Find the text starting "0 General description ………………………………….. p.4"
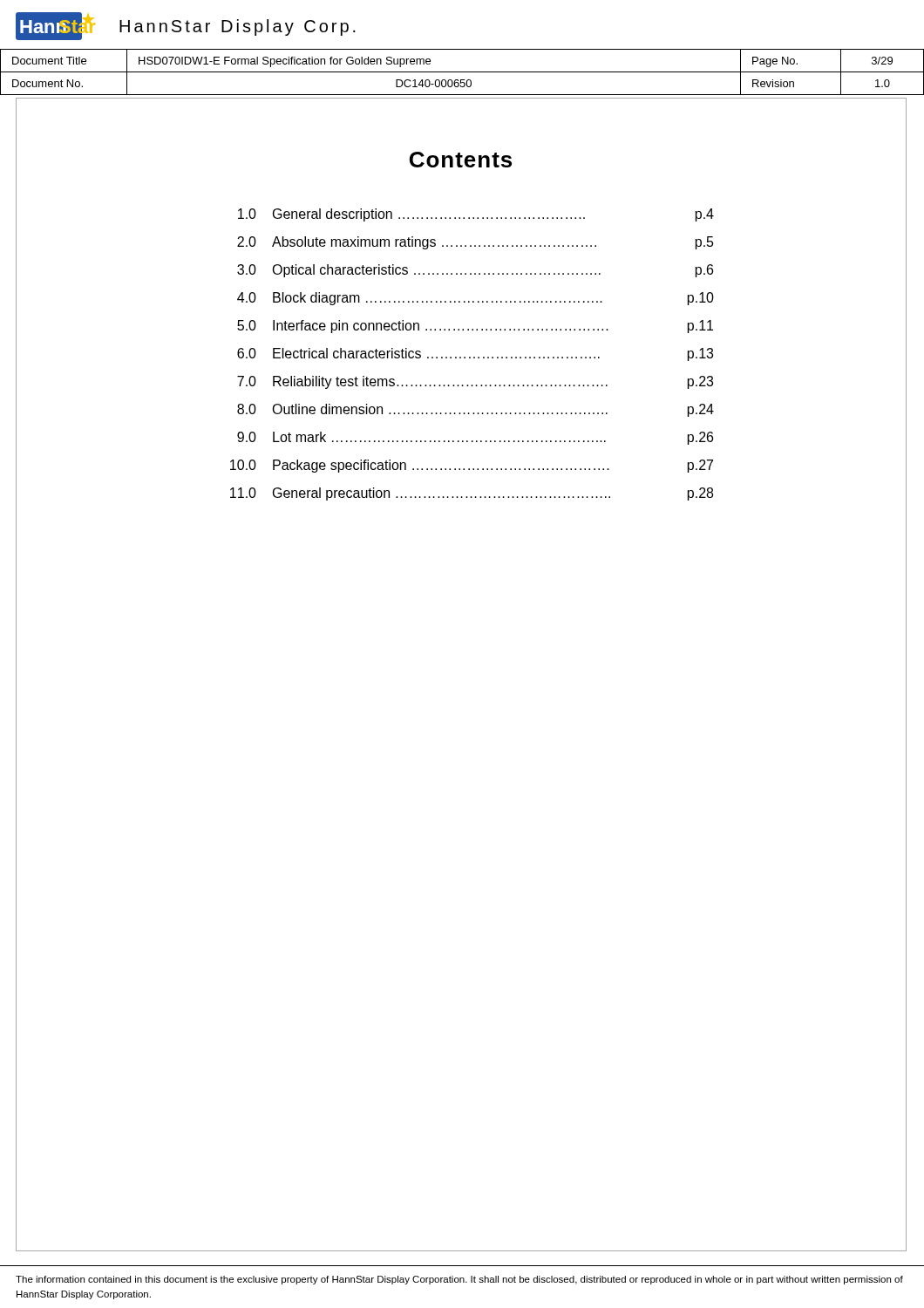Viewport: 924px width, 1308px height. point(461,215)
